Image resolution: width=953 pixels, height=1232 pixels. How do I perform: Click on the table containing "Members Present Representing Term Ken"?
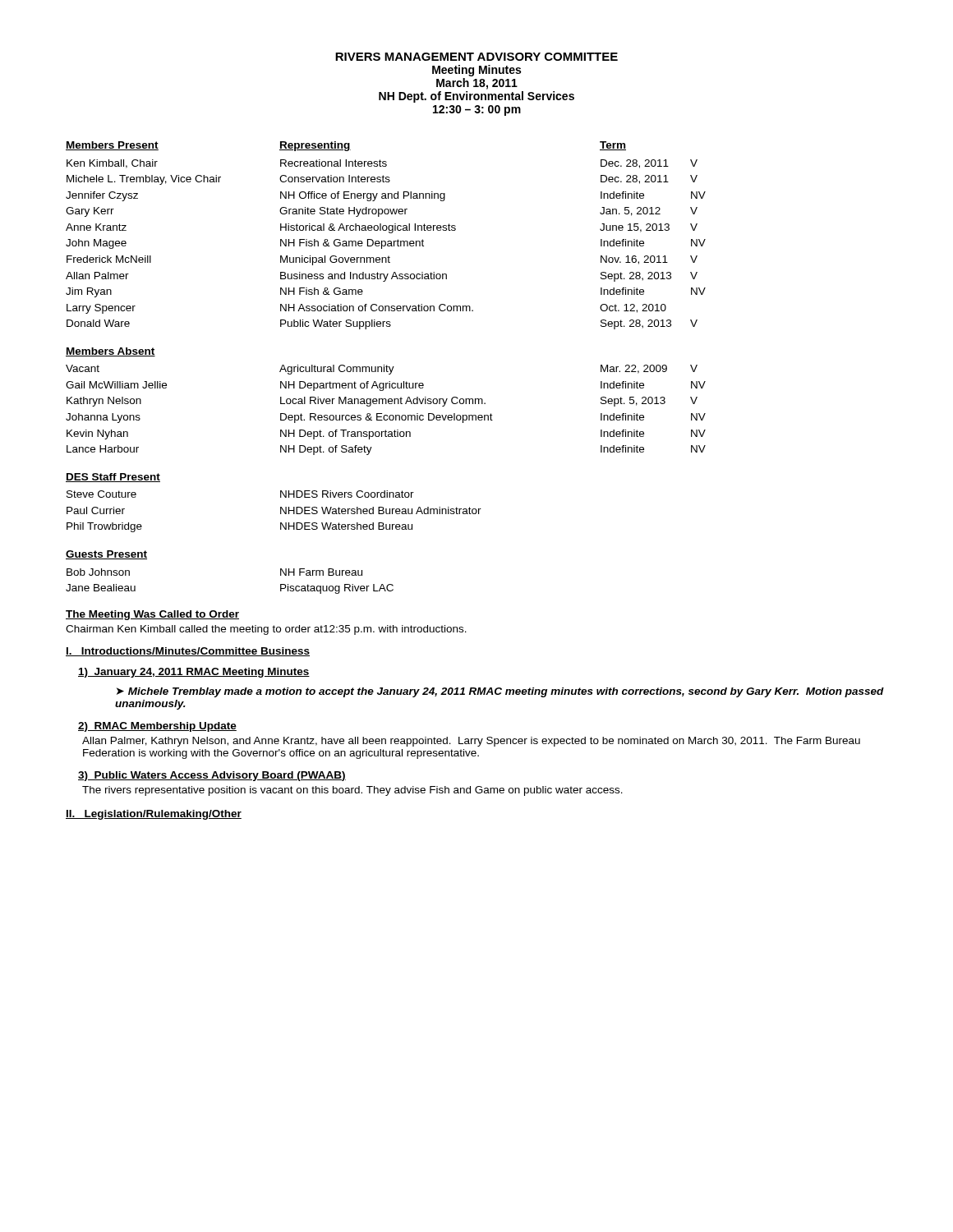click(476, 234)
